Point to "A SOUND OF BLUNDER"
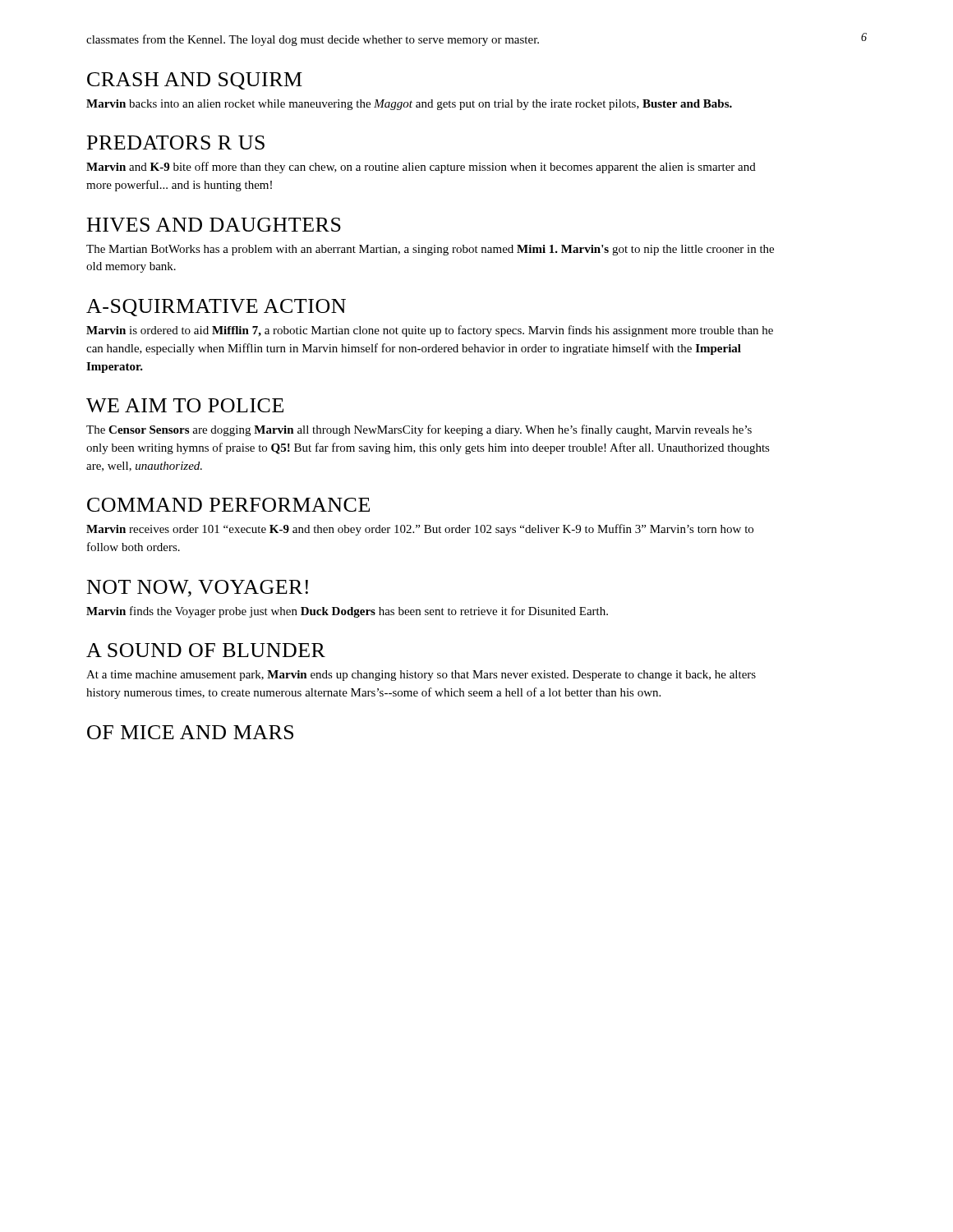The width and height of the screenshot is (953, 1232). tap(206, 650)
